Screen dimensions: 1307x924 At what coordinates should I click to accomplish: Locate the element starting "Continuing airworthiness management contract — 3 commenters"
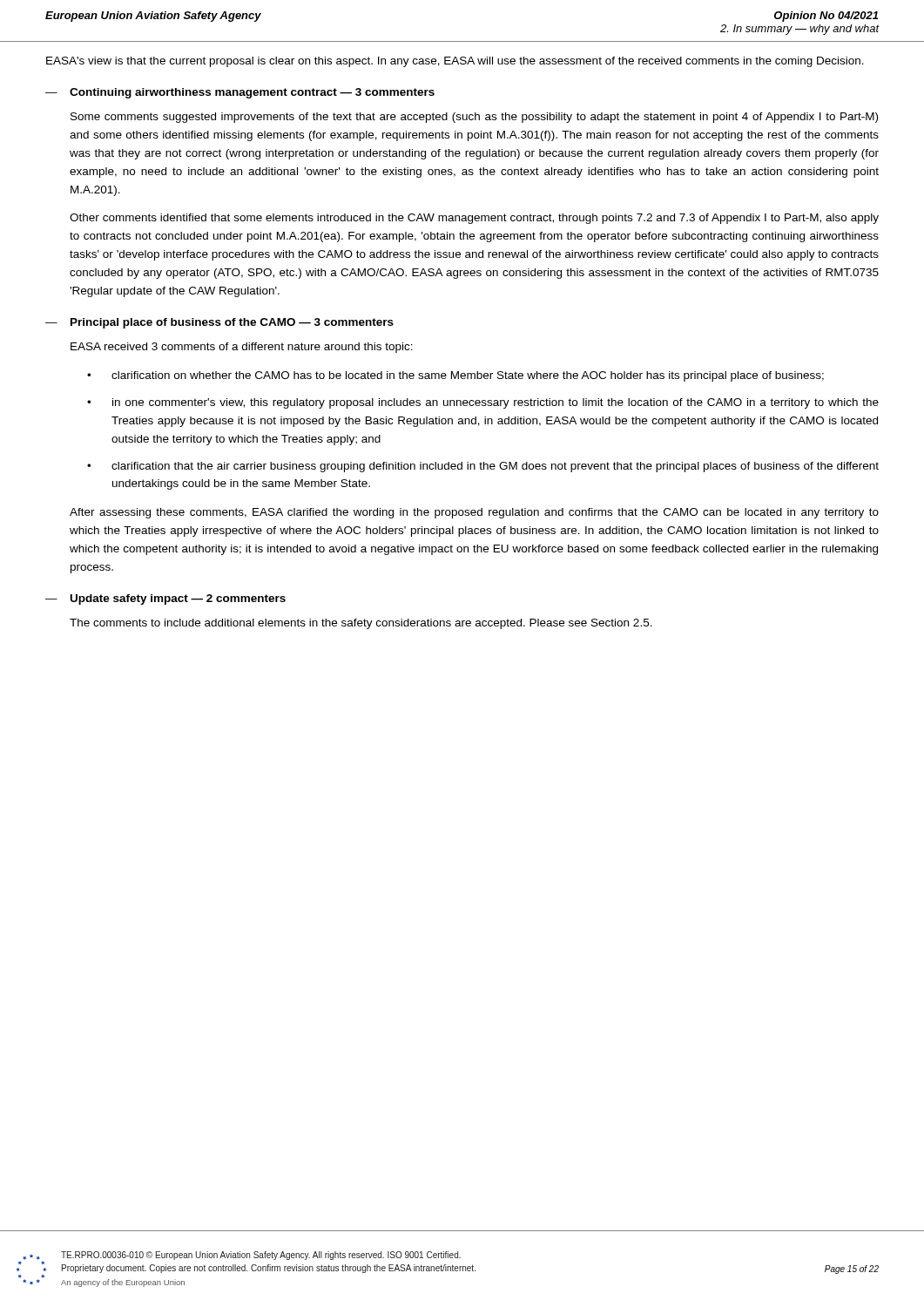coord(252,92)
